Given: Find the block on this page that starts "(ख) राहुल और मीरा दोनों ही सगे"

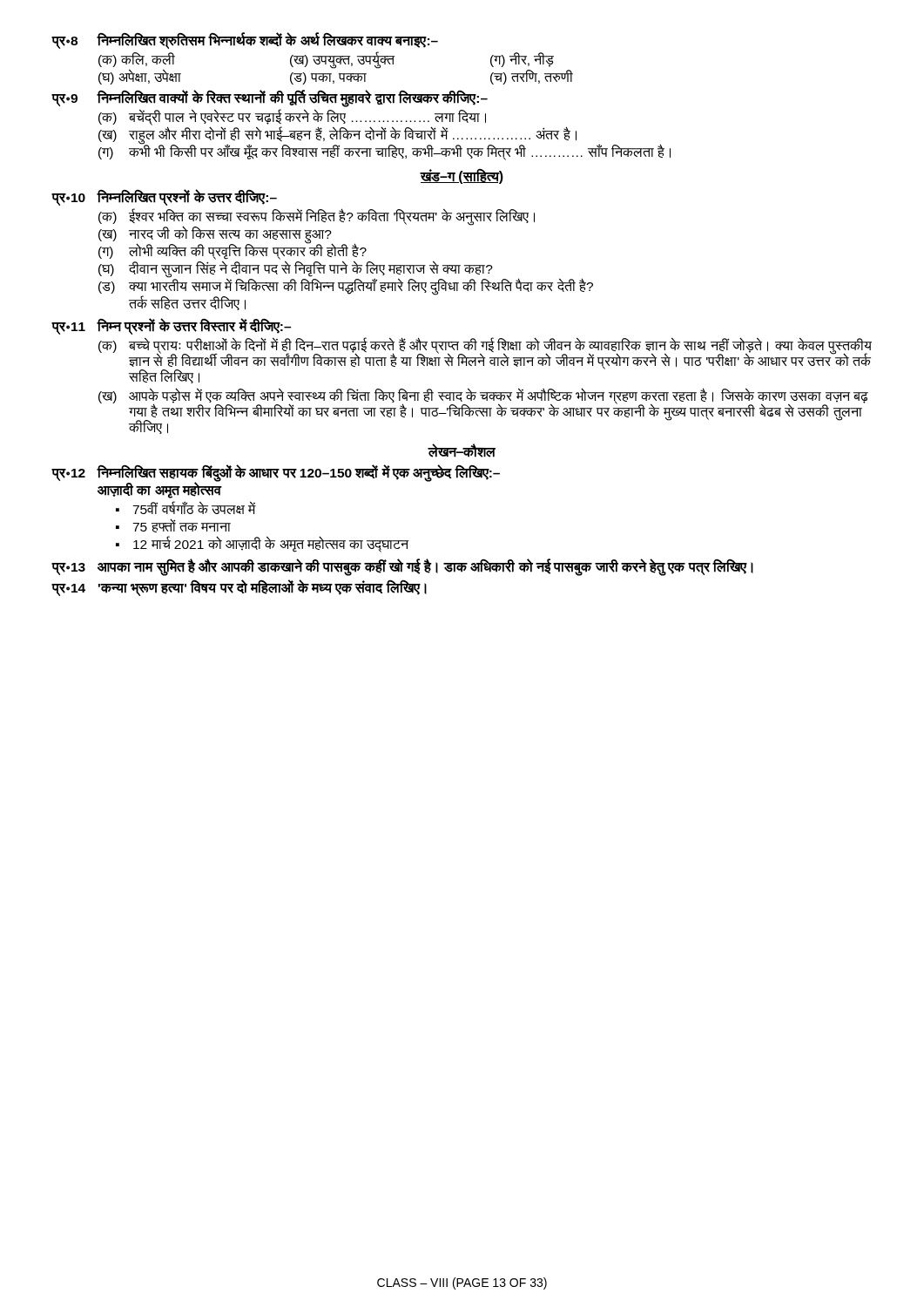Looking at the screenshot, I should (485, 135).
